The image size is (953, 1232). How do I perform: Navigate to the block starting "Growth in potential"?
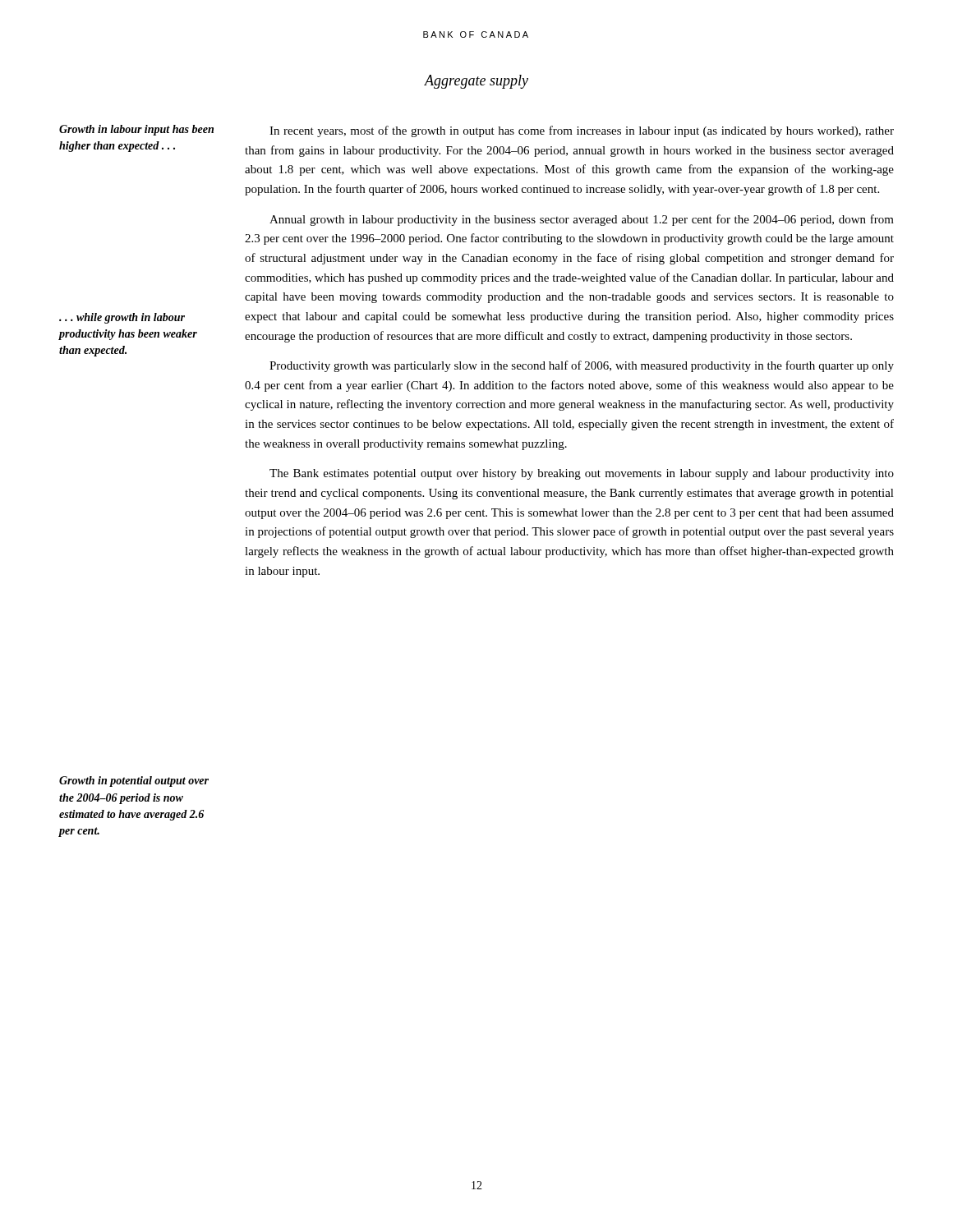(x=134, y=806)
